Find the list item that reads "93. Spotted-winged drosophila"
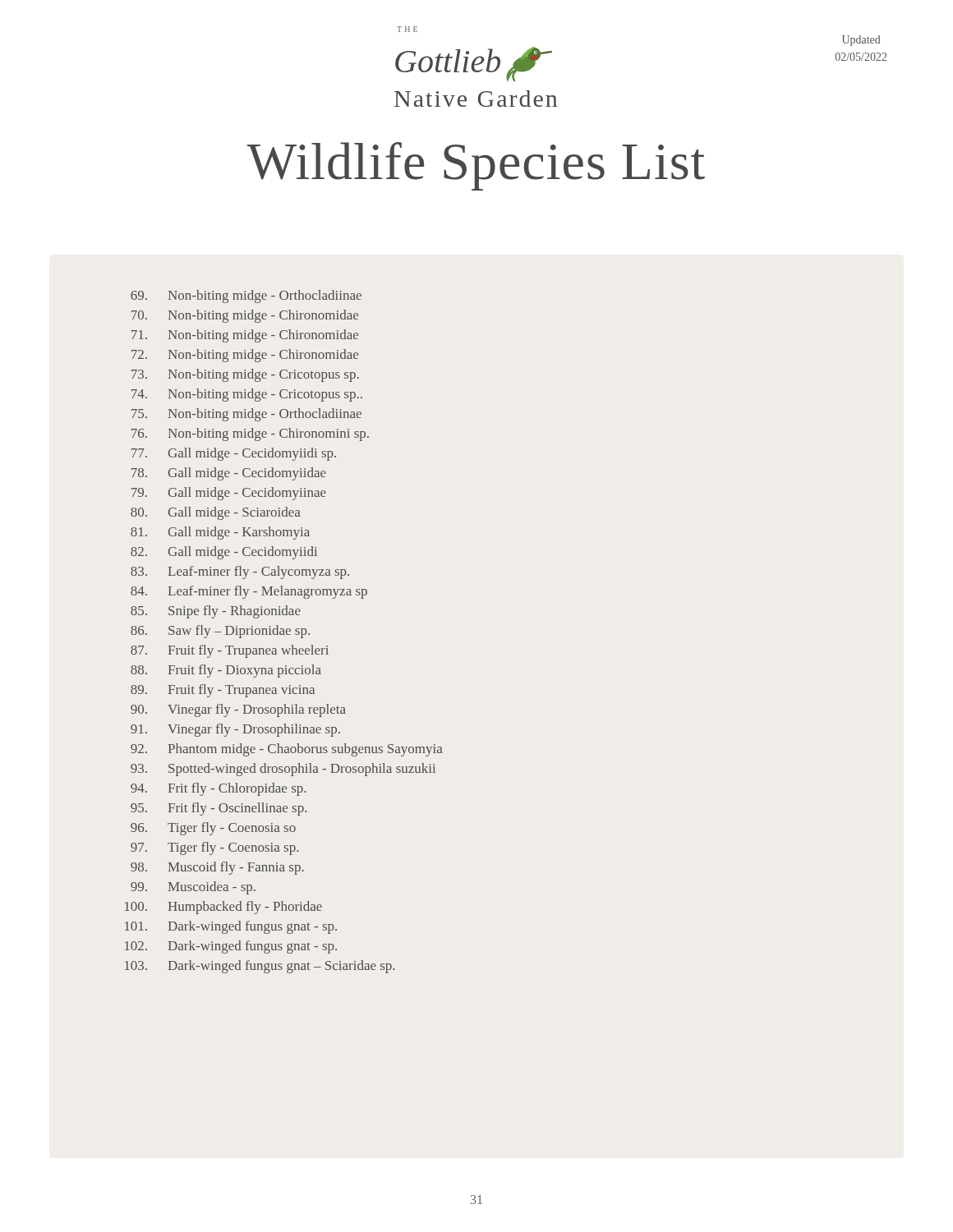Viewport: 953px width, 1232px height. coord(267,769)
